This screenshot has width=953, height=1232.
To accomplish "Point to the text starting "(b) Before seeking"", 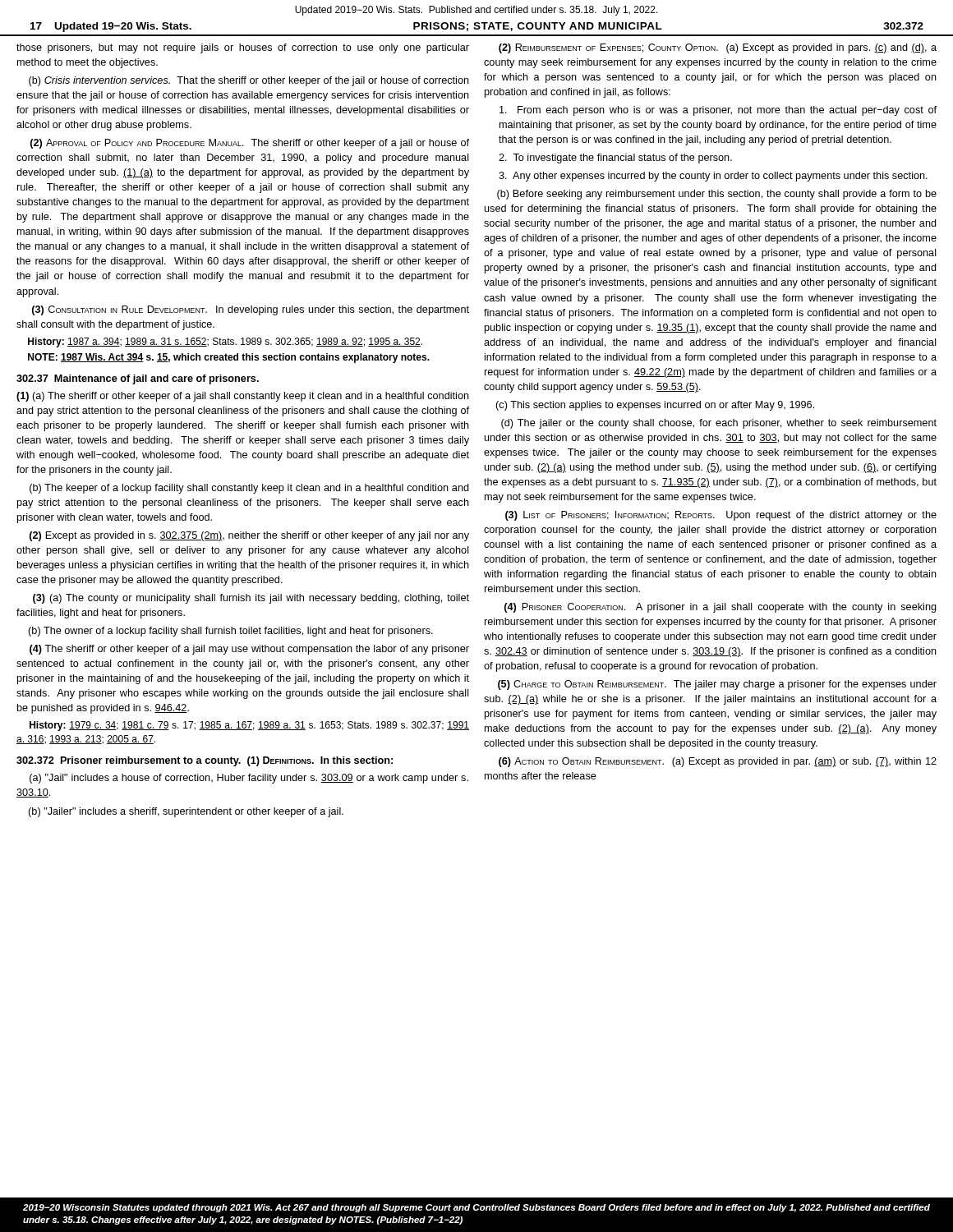I will pos(710,290).
